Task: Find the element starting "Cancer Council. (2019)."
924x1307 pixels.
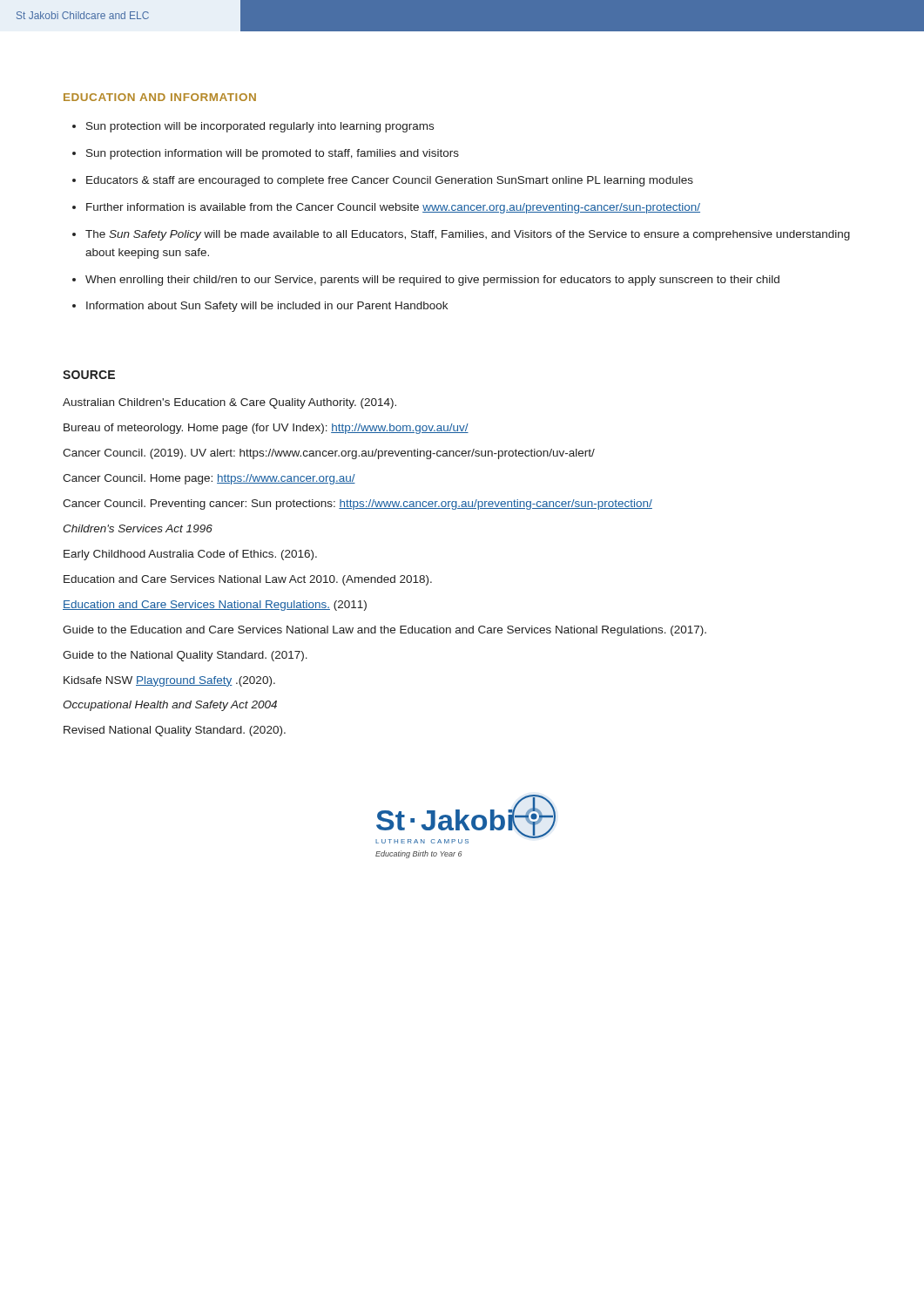Action: [x=329, y=453]
